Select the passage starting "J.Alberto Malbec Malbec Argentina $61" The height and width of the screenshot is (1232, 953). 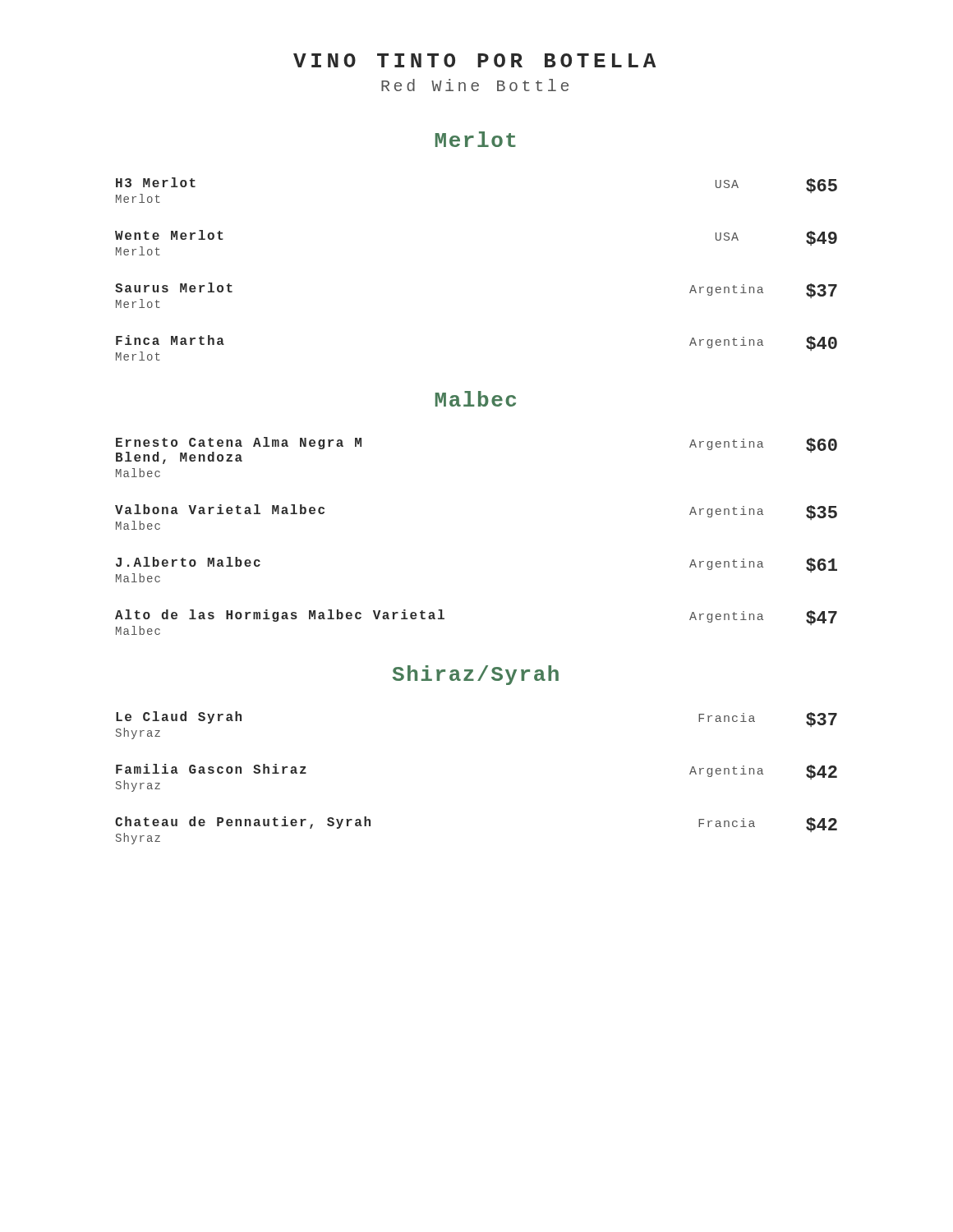pos(146,566)
